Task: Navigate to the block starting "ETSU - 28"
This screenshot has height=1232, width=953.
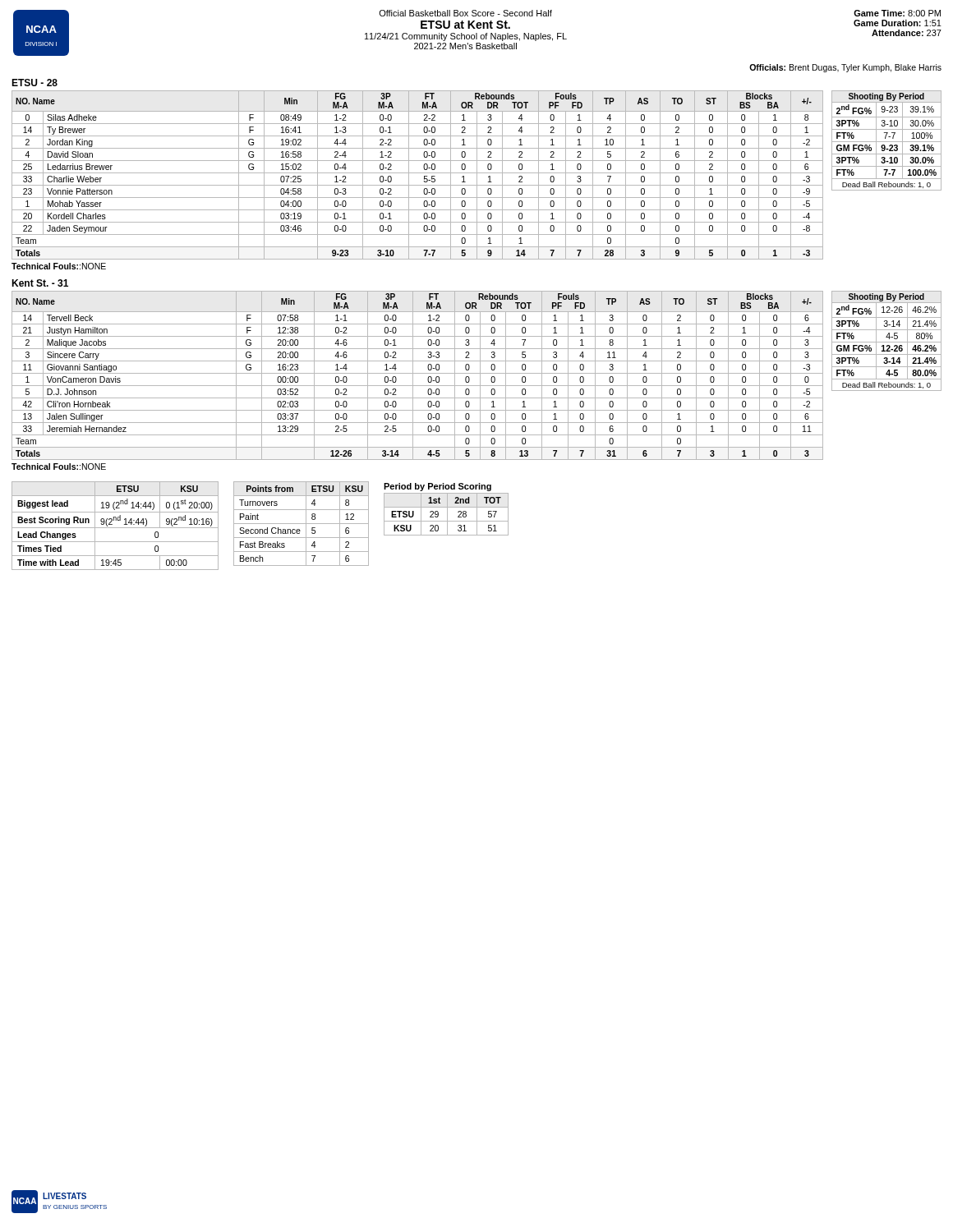Action: [35, 83]
